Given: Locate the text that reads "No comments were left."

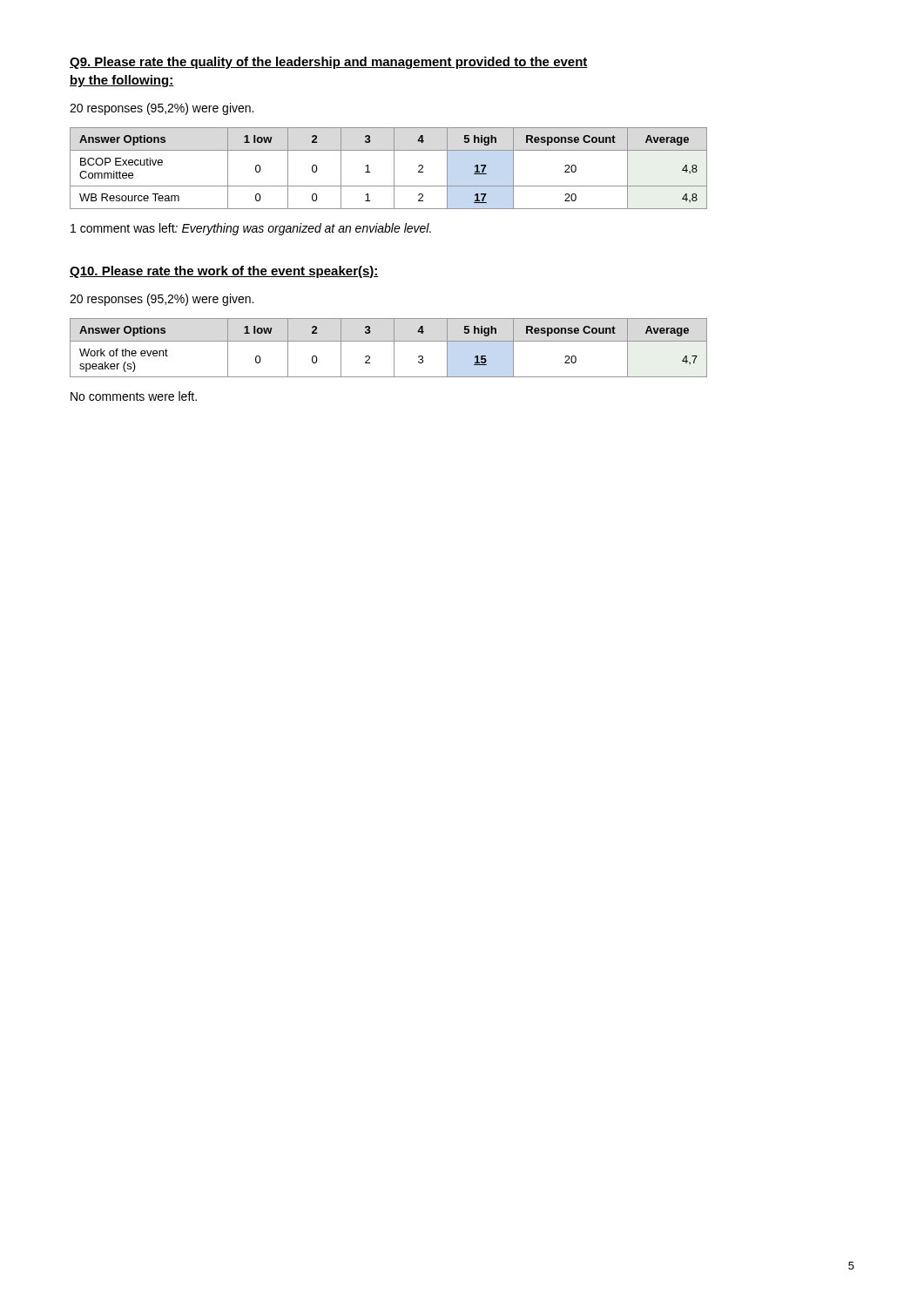Looking at the screenshot, I should point(134,396).
